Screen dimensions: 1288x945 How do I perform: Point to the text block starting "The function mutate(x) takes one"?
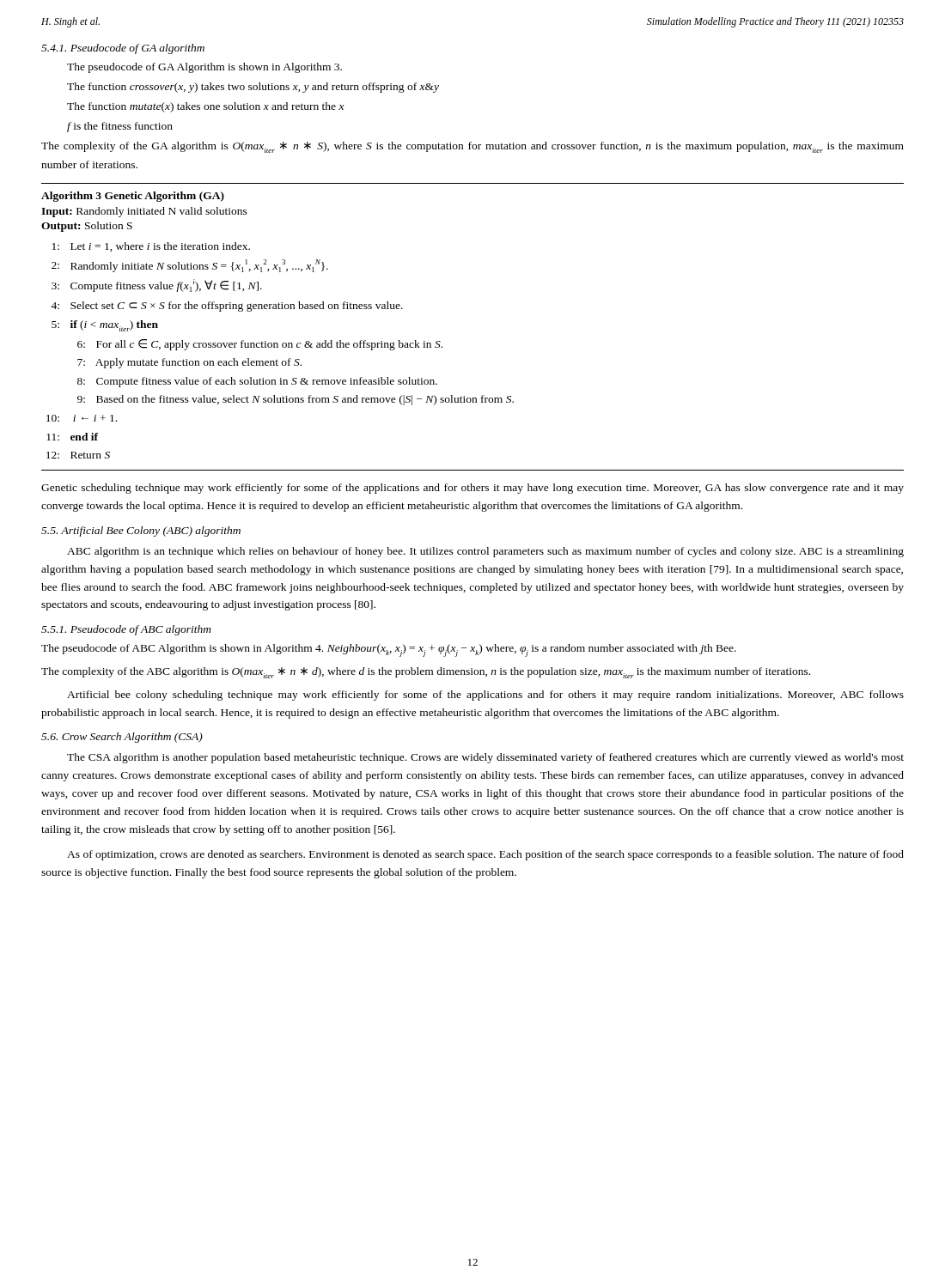coord(205,106)
